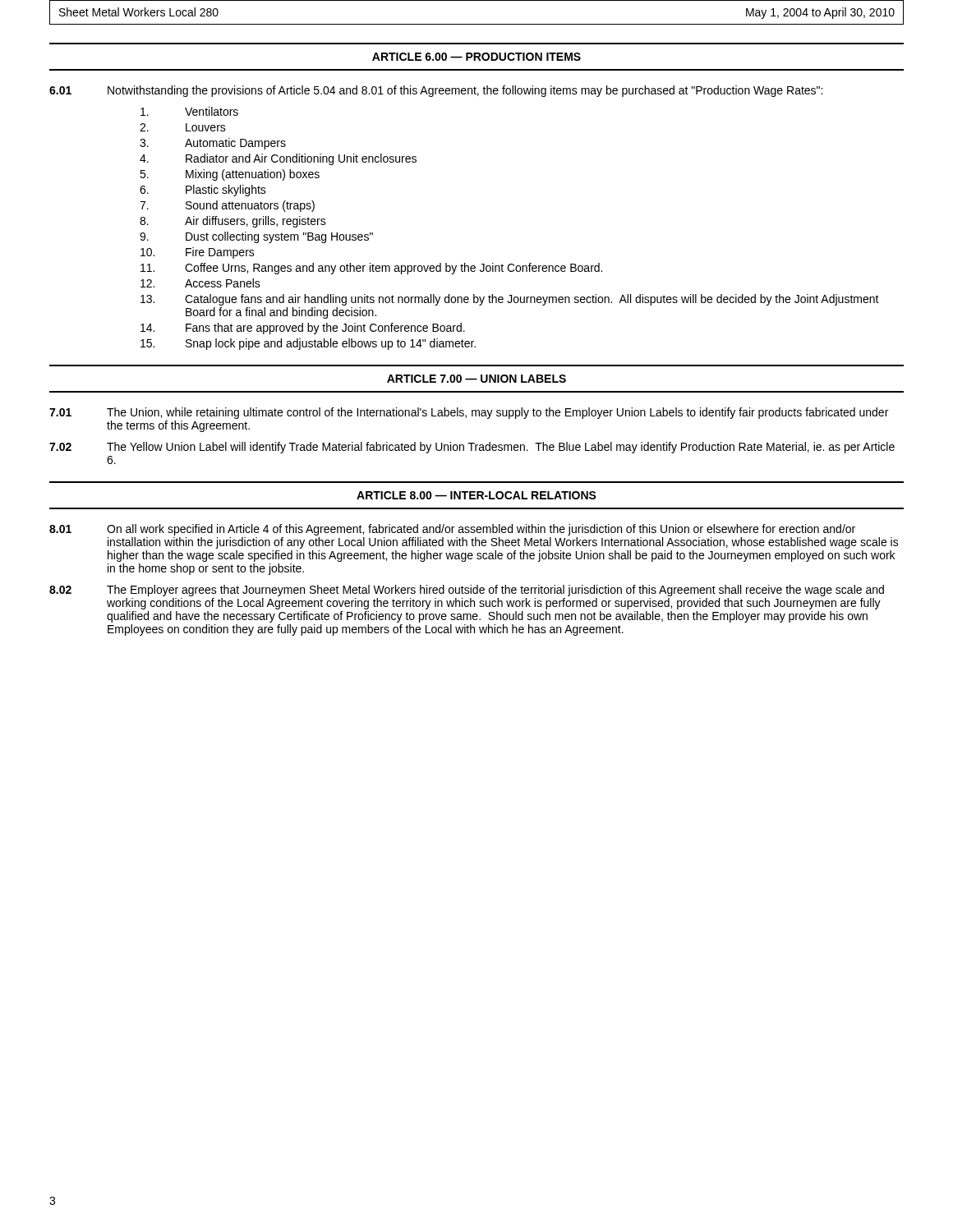Select the list item that reads "12. Access Panels"

(522, 283)
